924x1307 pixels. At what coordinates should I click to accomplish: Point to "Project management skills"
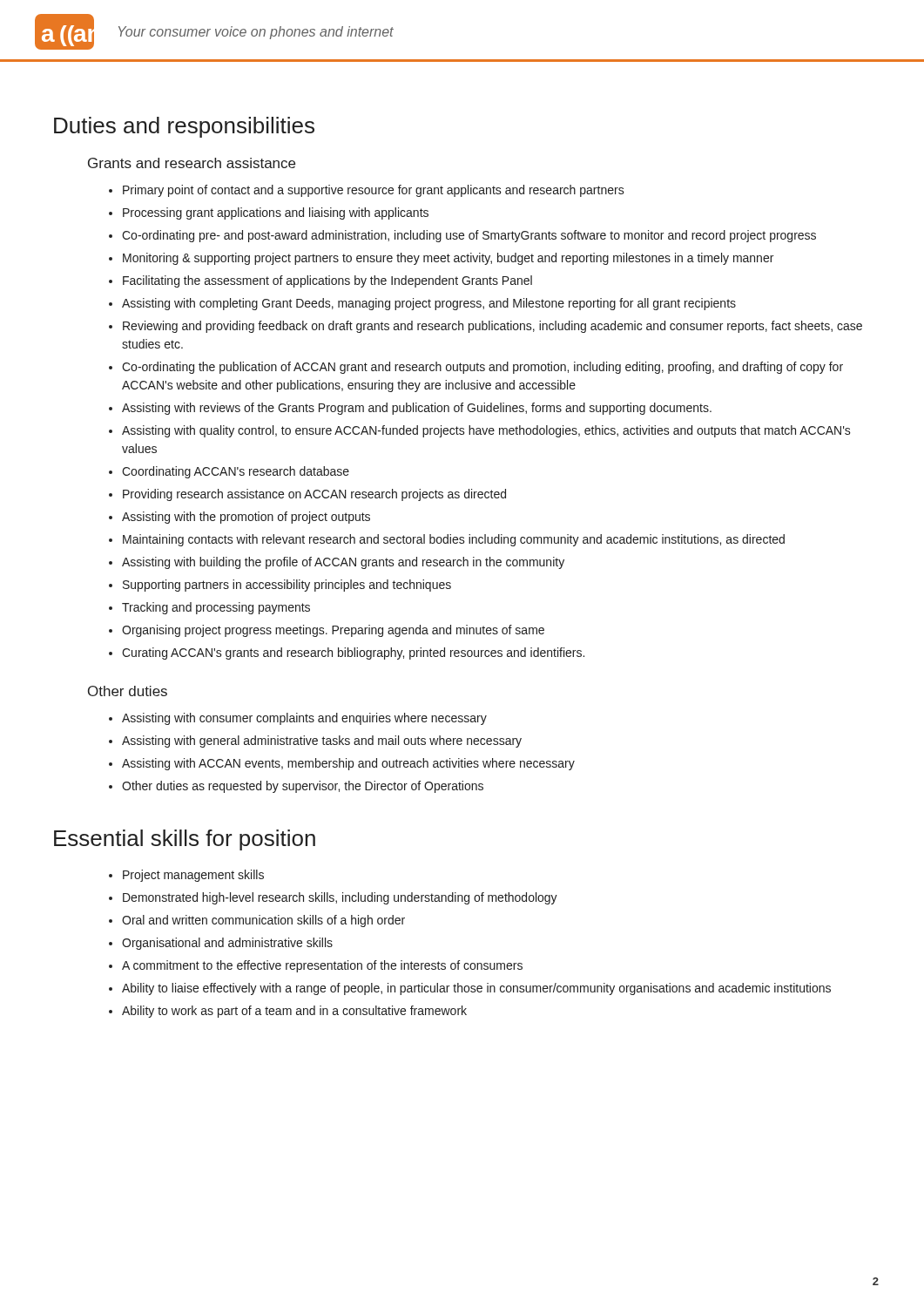[193, 875]
